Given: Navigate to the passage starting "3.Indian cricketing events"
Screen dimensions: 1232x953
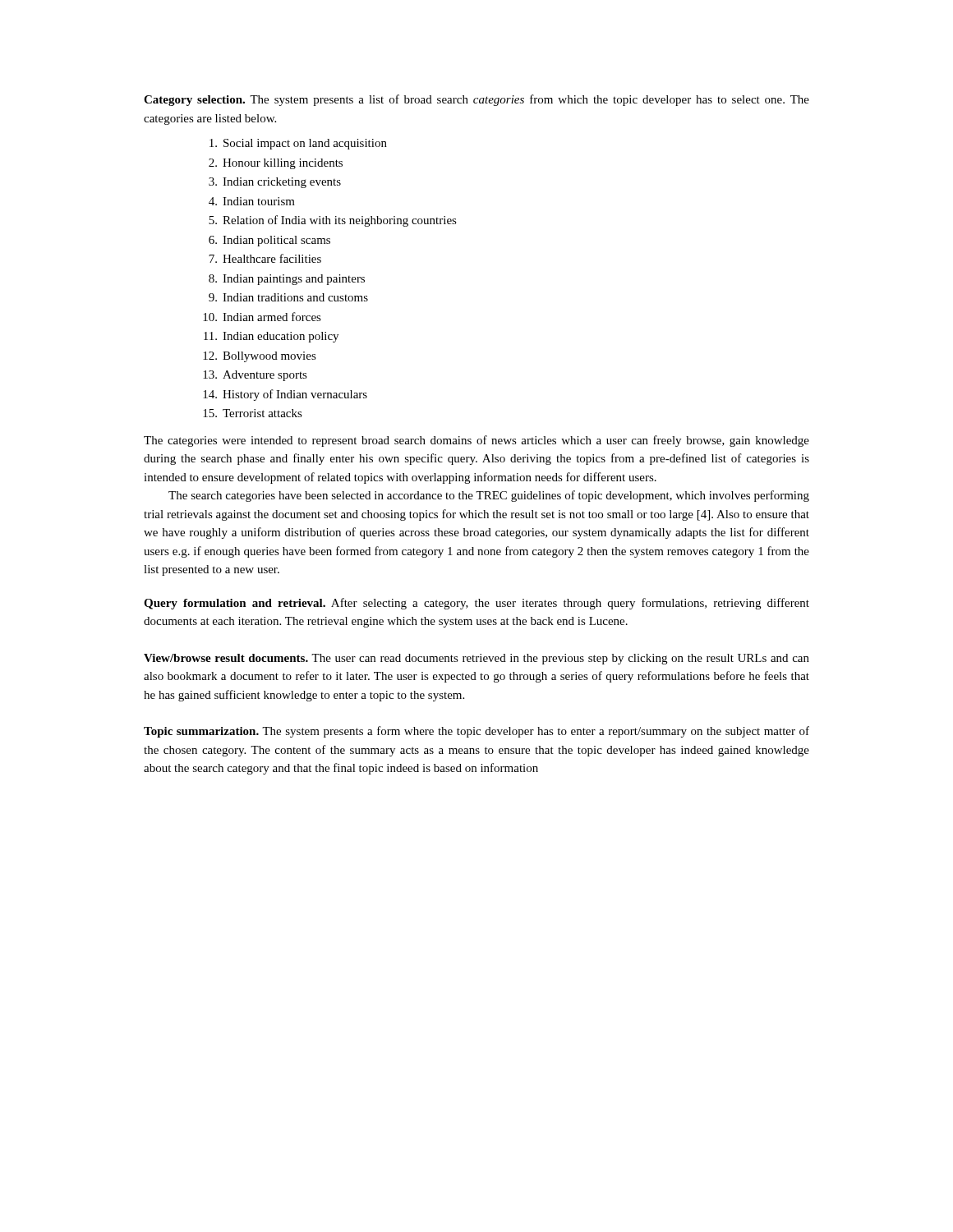Looking at the screenshot, I should pyautogui.click(x=267, y=182).
